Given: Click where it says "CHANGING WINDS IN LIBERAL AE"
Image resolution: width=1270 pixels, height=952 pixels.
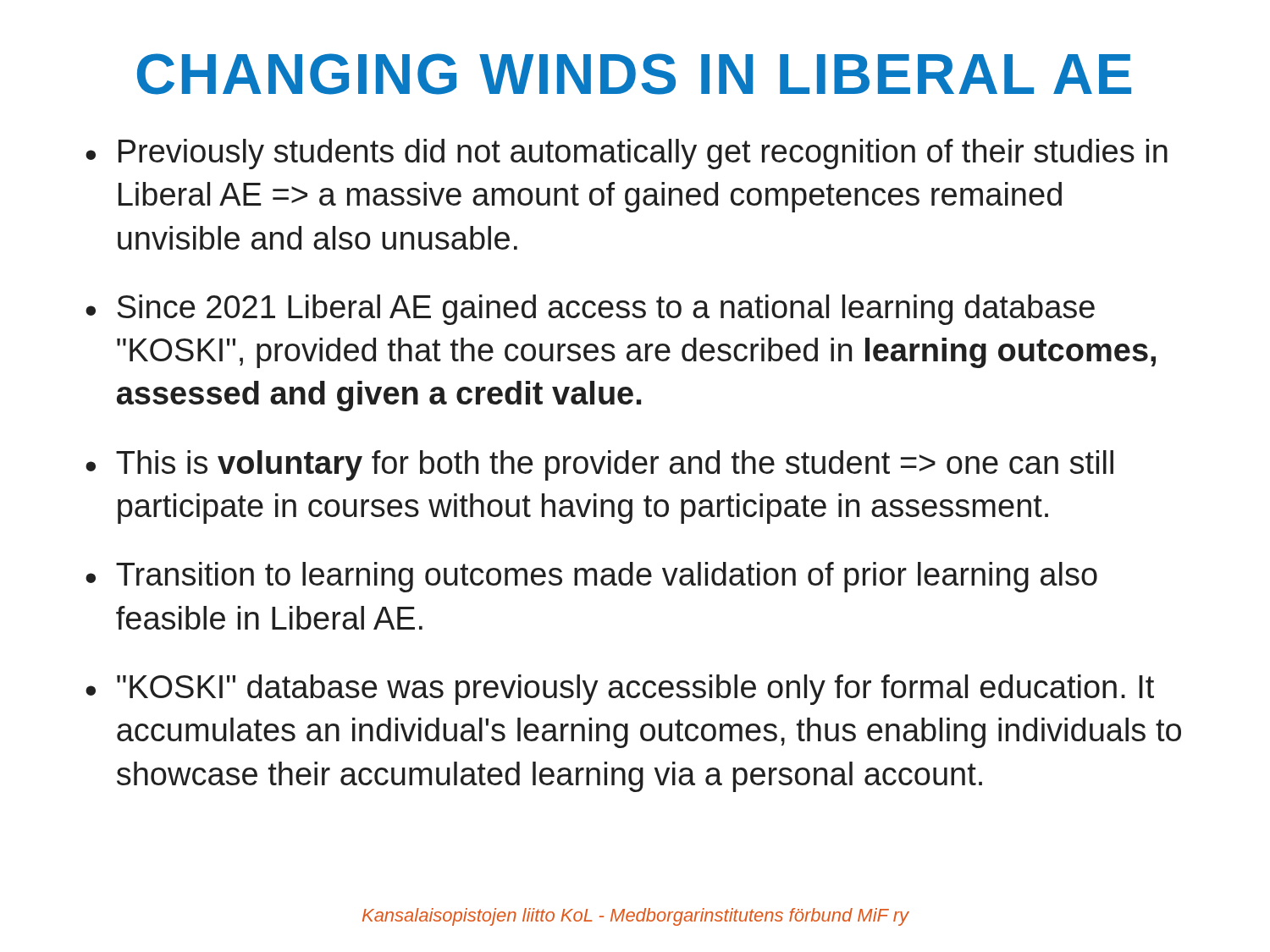Looking at the screenshot, I should pyautogui.click(x=635, y=74).
